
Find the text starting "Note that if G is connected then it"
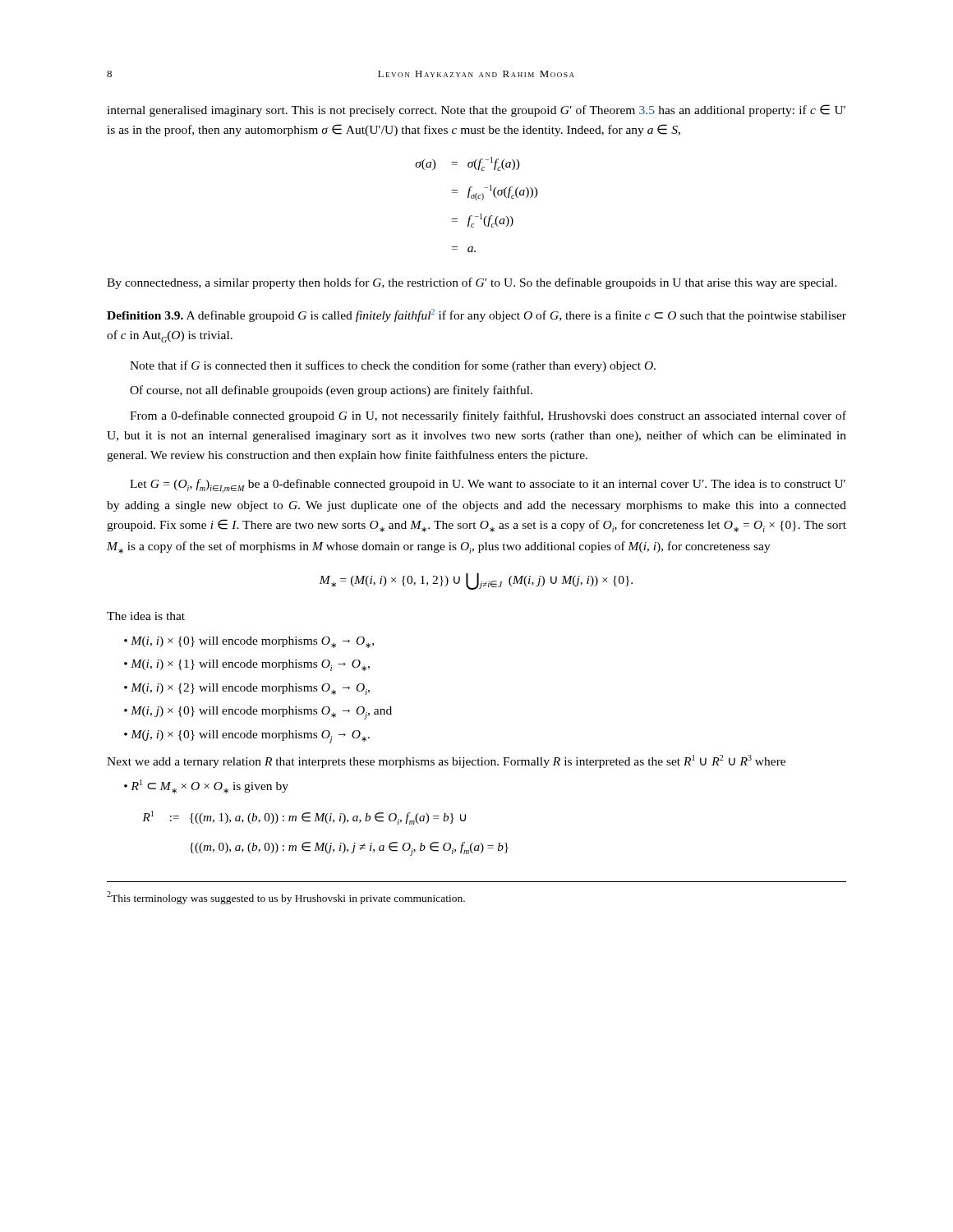point(476,366)
